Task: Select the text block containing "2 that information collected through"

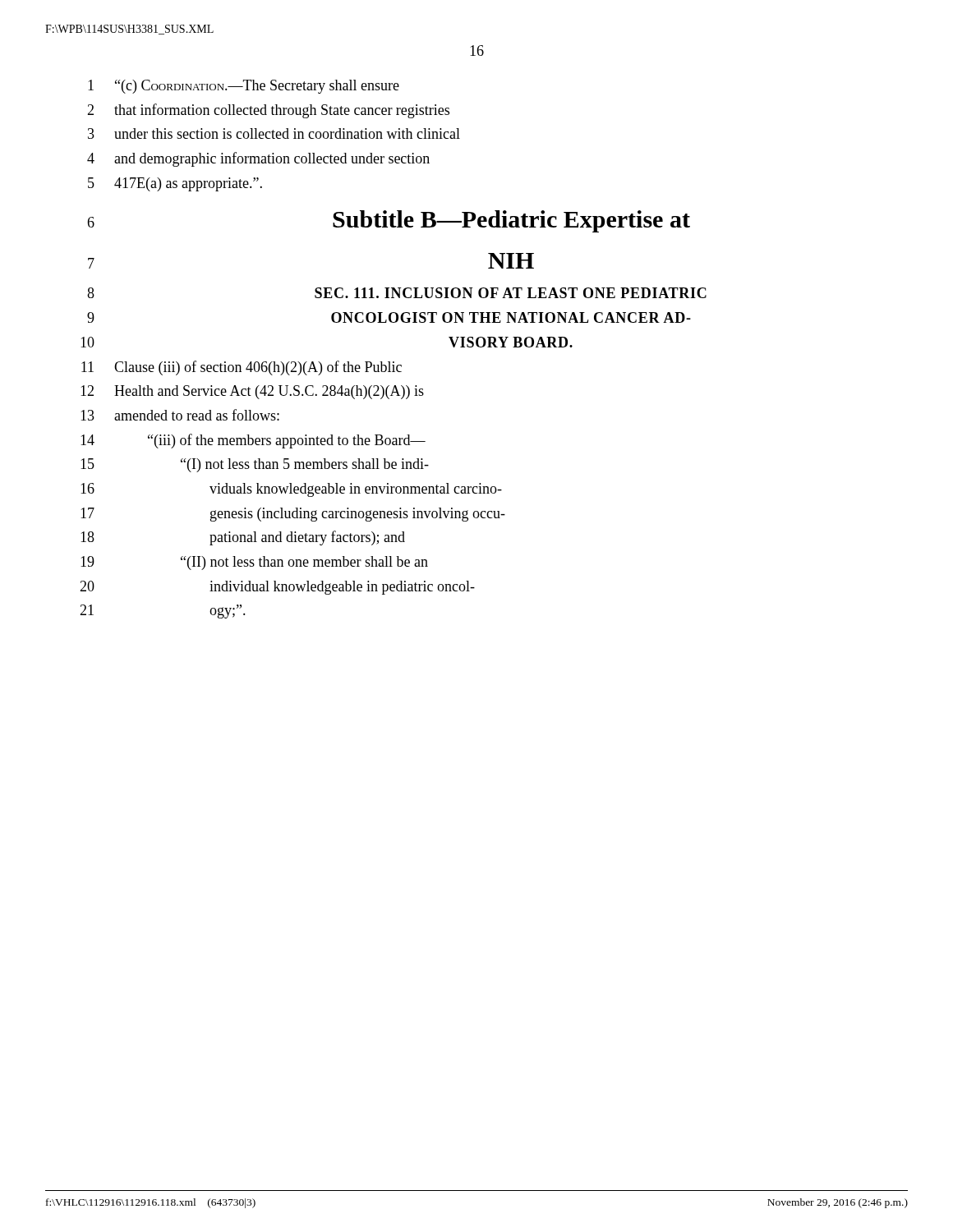Action: point(268,111)
